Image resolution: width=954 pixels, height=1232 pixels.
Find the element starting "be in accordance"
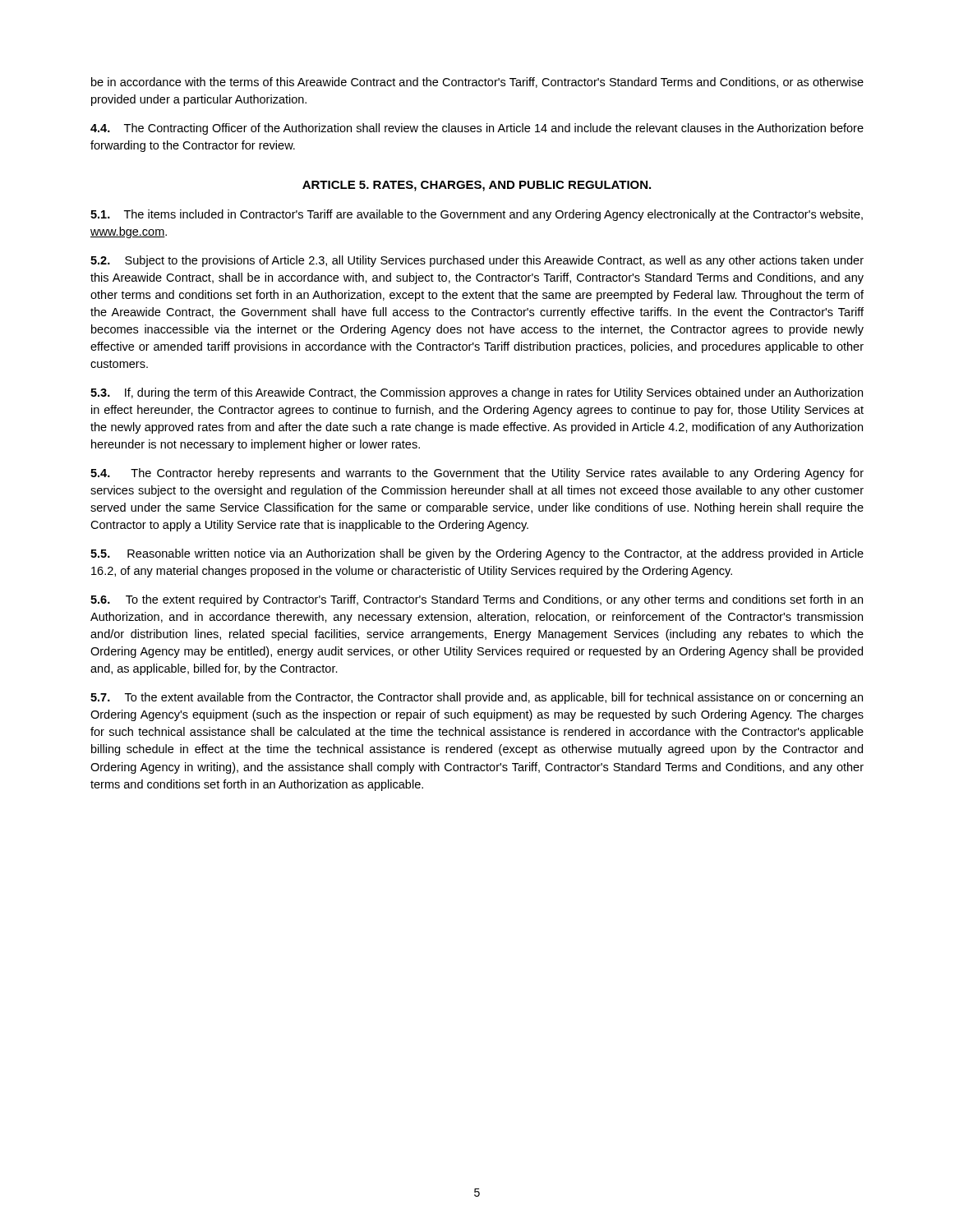click(477, 91)
